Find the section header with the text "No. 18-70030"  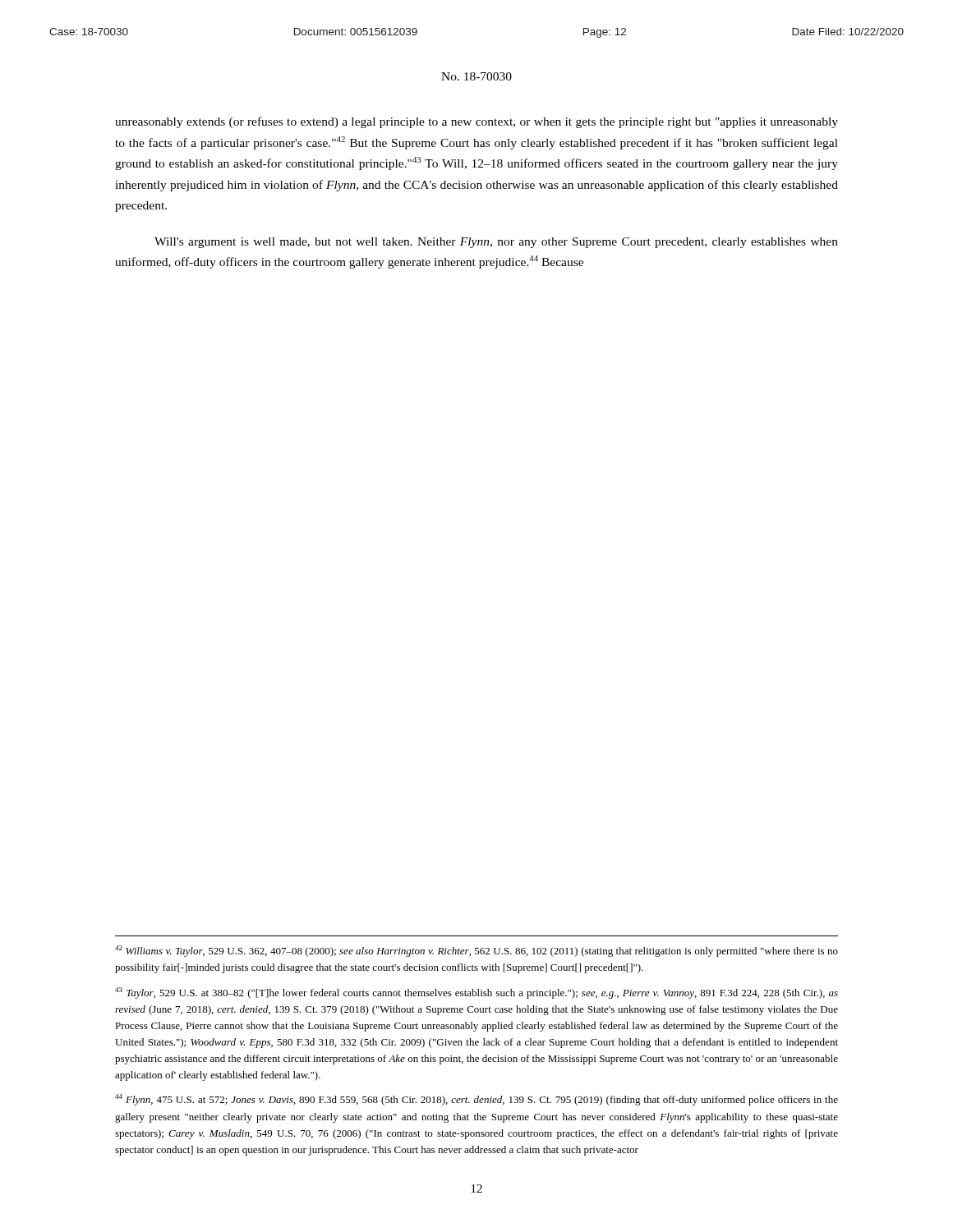[x=476, y=76]
